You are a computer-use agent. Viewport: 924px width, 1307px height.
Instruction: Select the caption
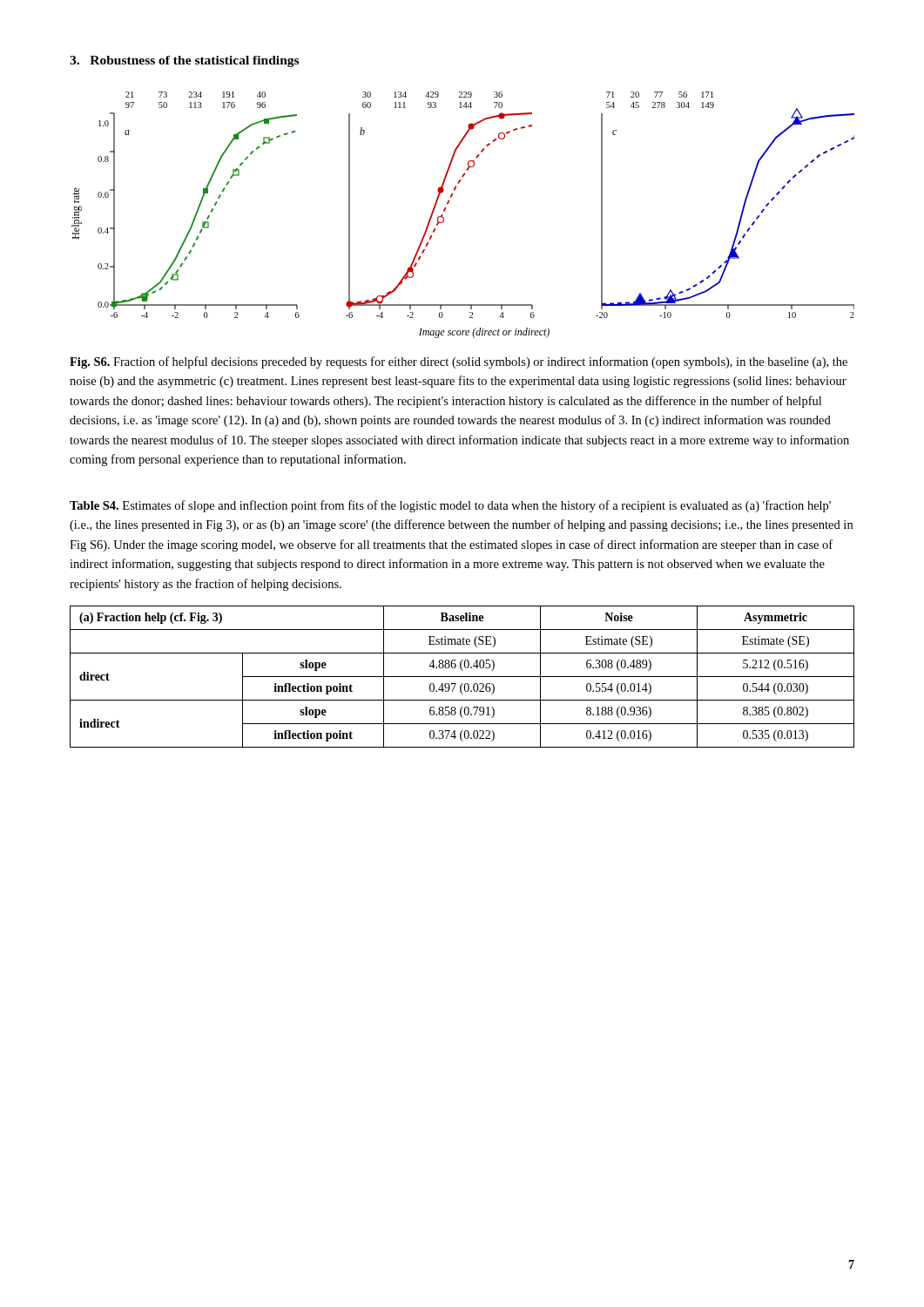460,411
